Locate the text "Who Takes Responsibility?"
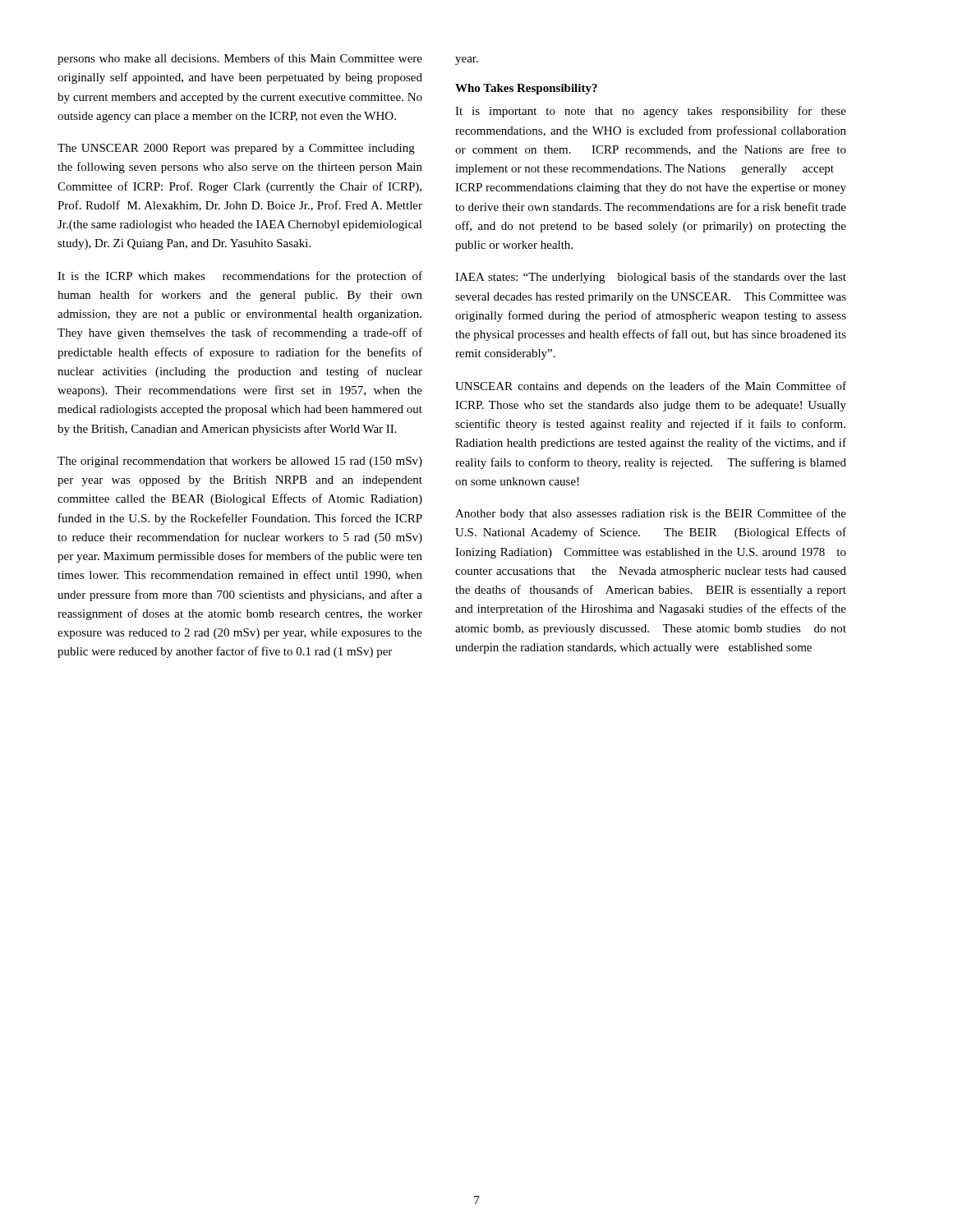Viewport: 953px width, 1232px height. (526, 88)
